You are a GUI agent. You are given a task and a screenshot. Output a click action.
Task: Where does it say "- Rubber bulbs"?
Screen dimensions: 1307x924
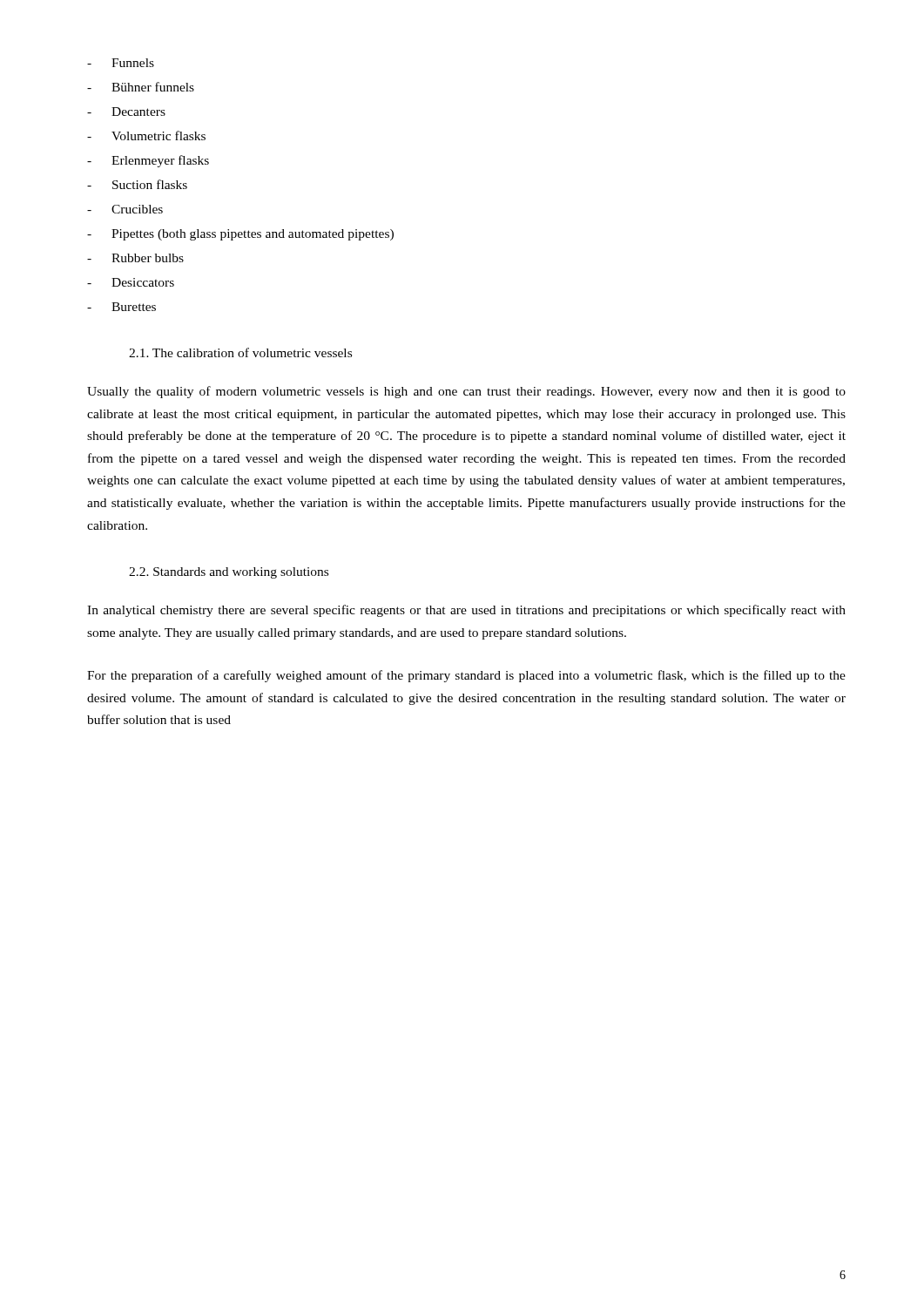(x=136, y=258)
